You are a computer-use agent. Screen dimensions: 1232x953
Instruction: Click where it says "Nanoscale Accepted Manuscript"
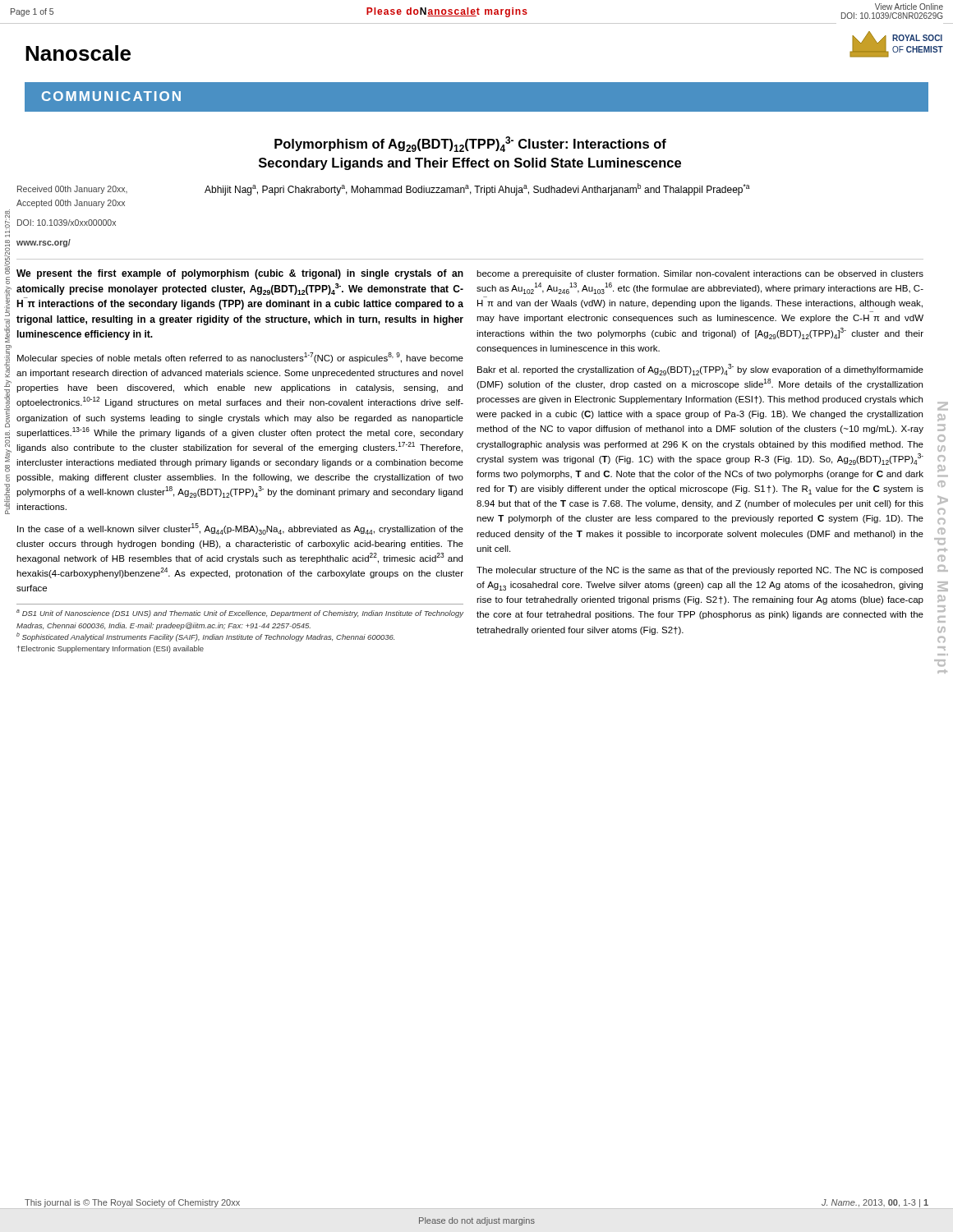[x=942, y=538]
